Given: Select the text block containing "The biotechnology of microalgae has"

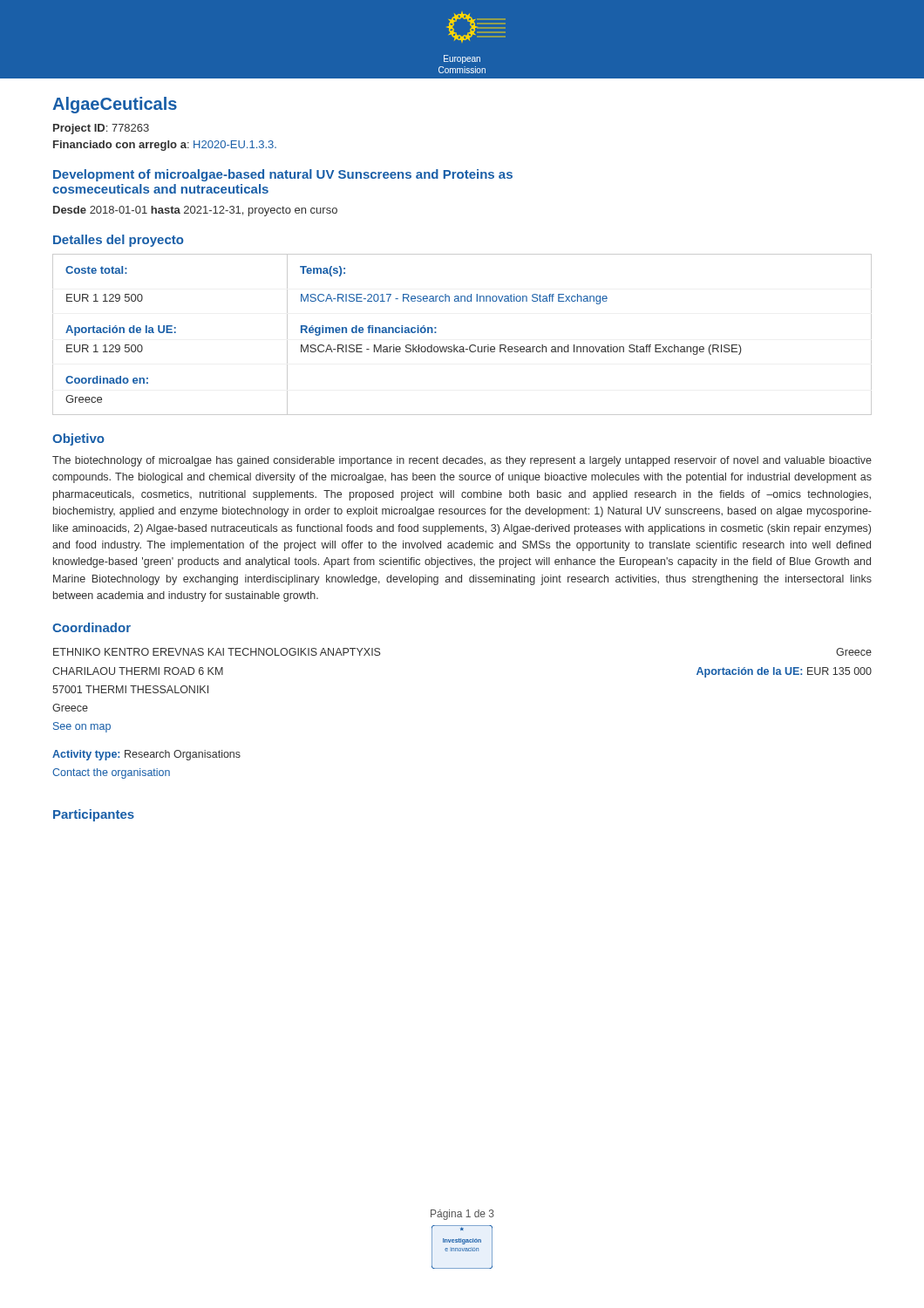Looking at the screenshot, I should (462, 528).
